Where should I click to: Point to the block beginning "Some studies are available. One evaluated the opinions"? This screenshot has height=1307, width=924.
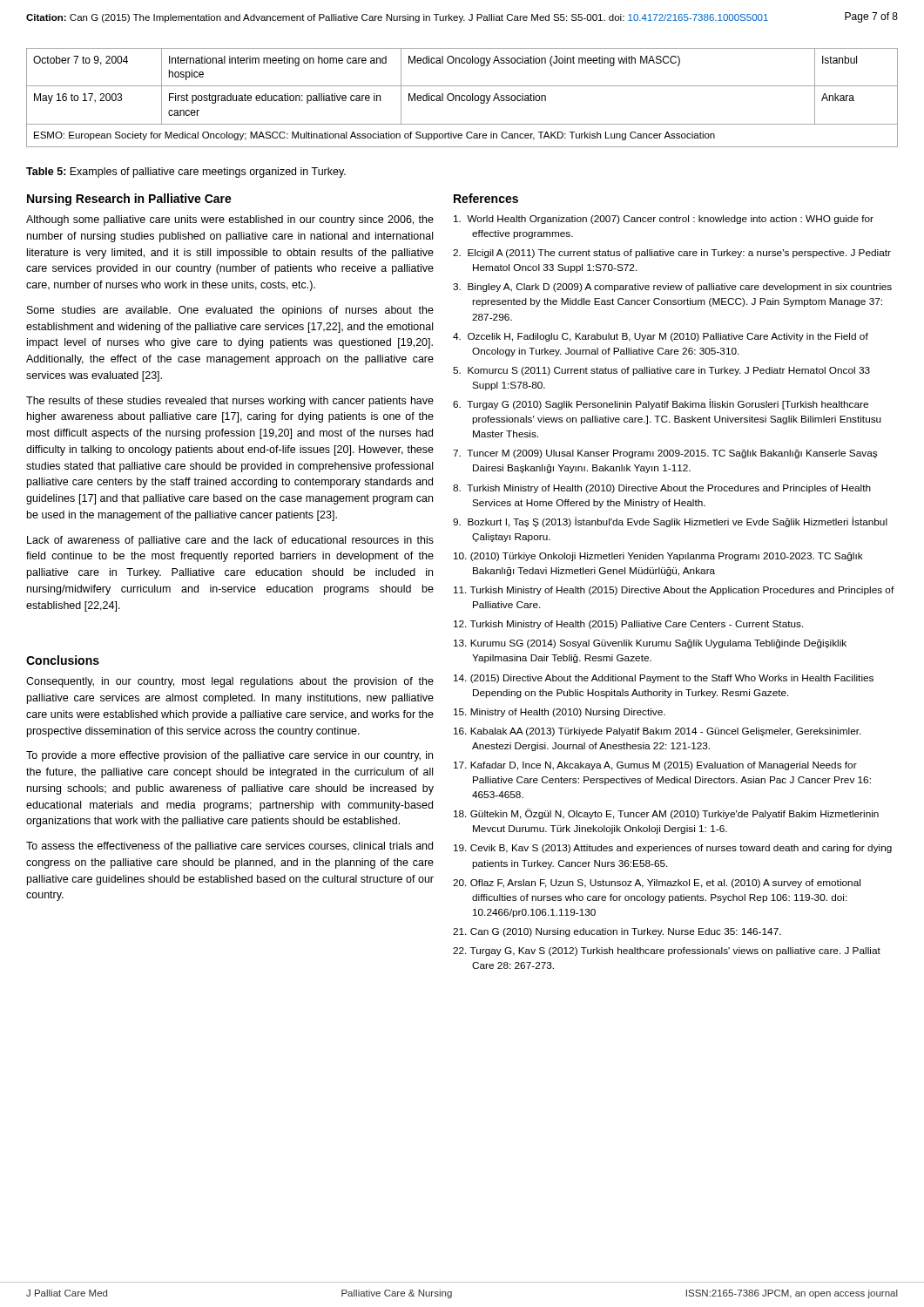pyautogui.click(x=230, y=343)
